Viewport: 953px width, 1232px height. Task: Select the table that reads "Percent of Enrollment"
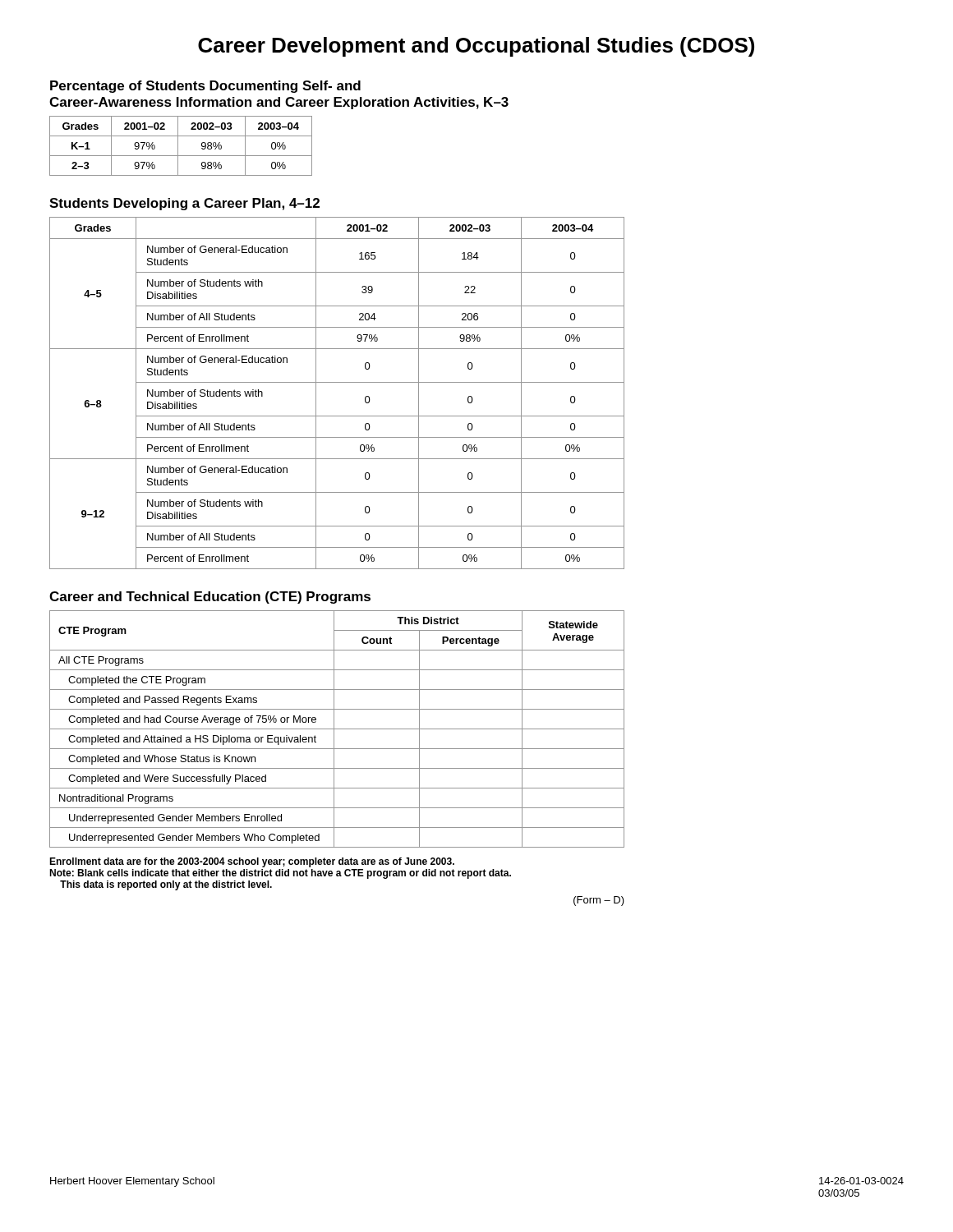click(476, 393)
